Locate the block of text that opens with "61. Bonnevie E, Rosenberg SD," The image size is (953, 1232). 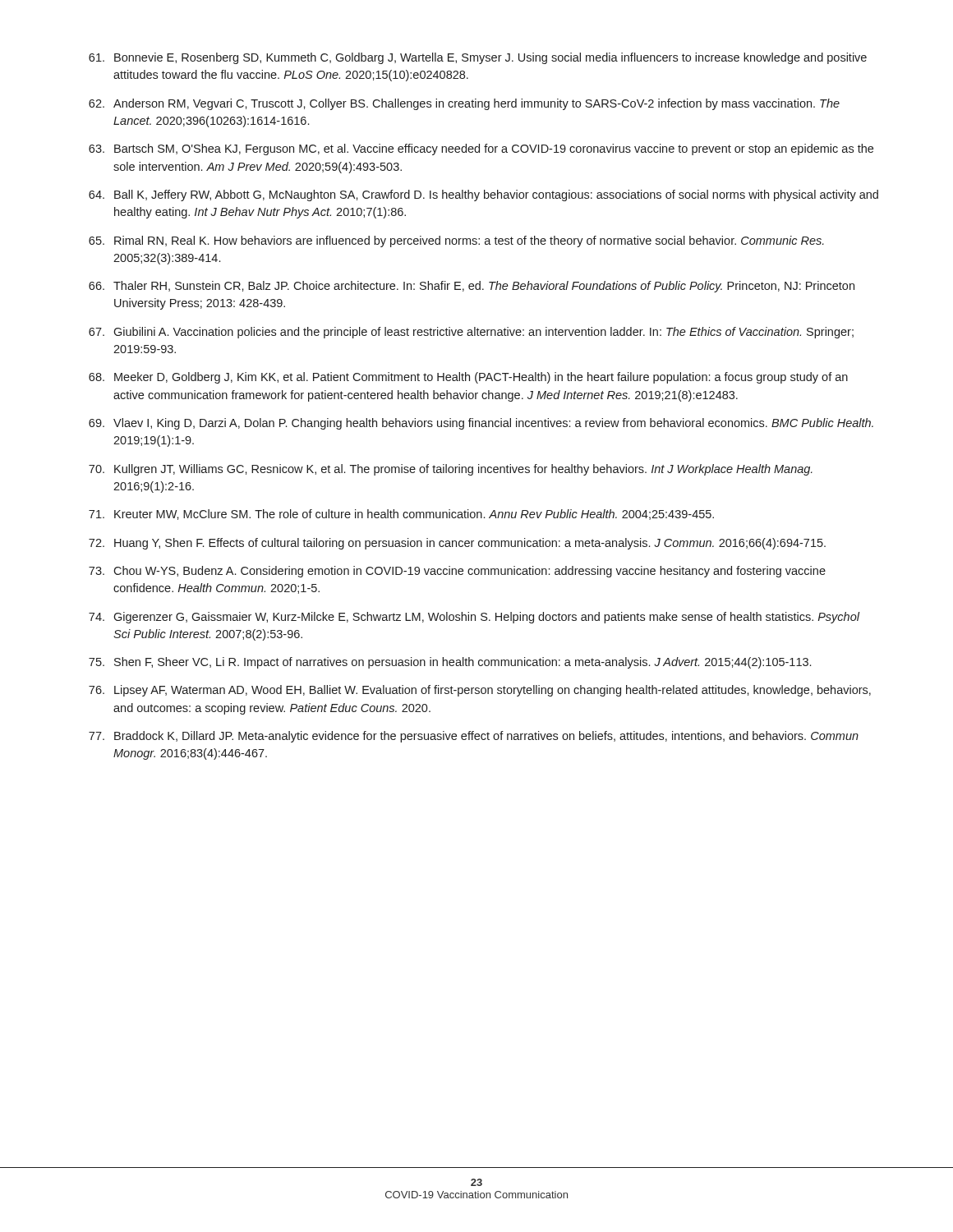pos(476,67)
